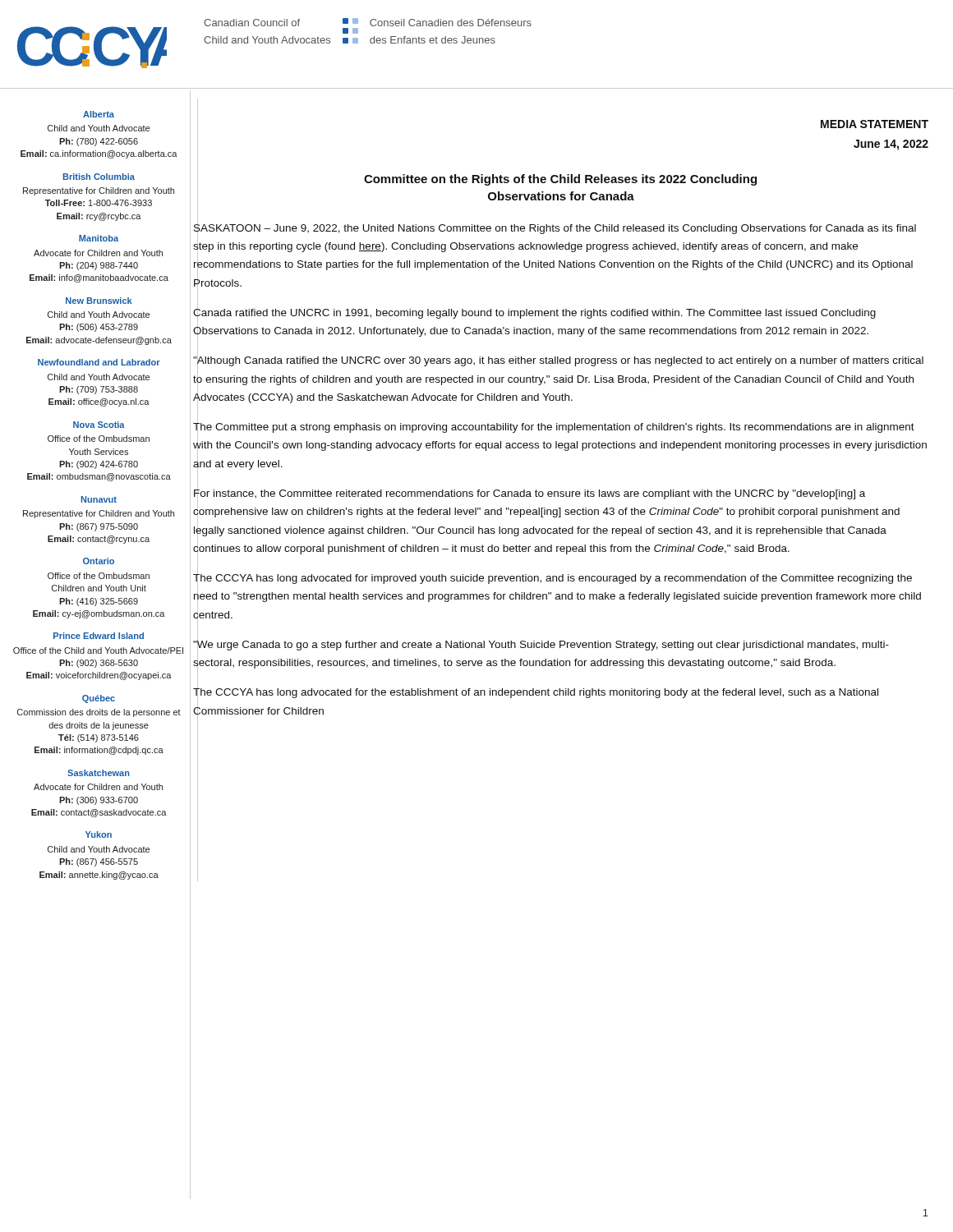The width and height of the screenshot is (953, 1232).
Task: Select the text block that reads ""Although Canada ratified the UNCRC over 30 years"
Action: coord(558,379)
